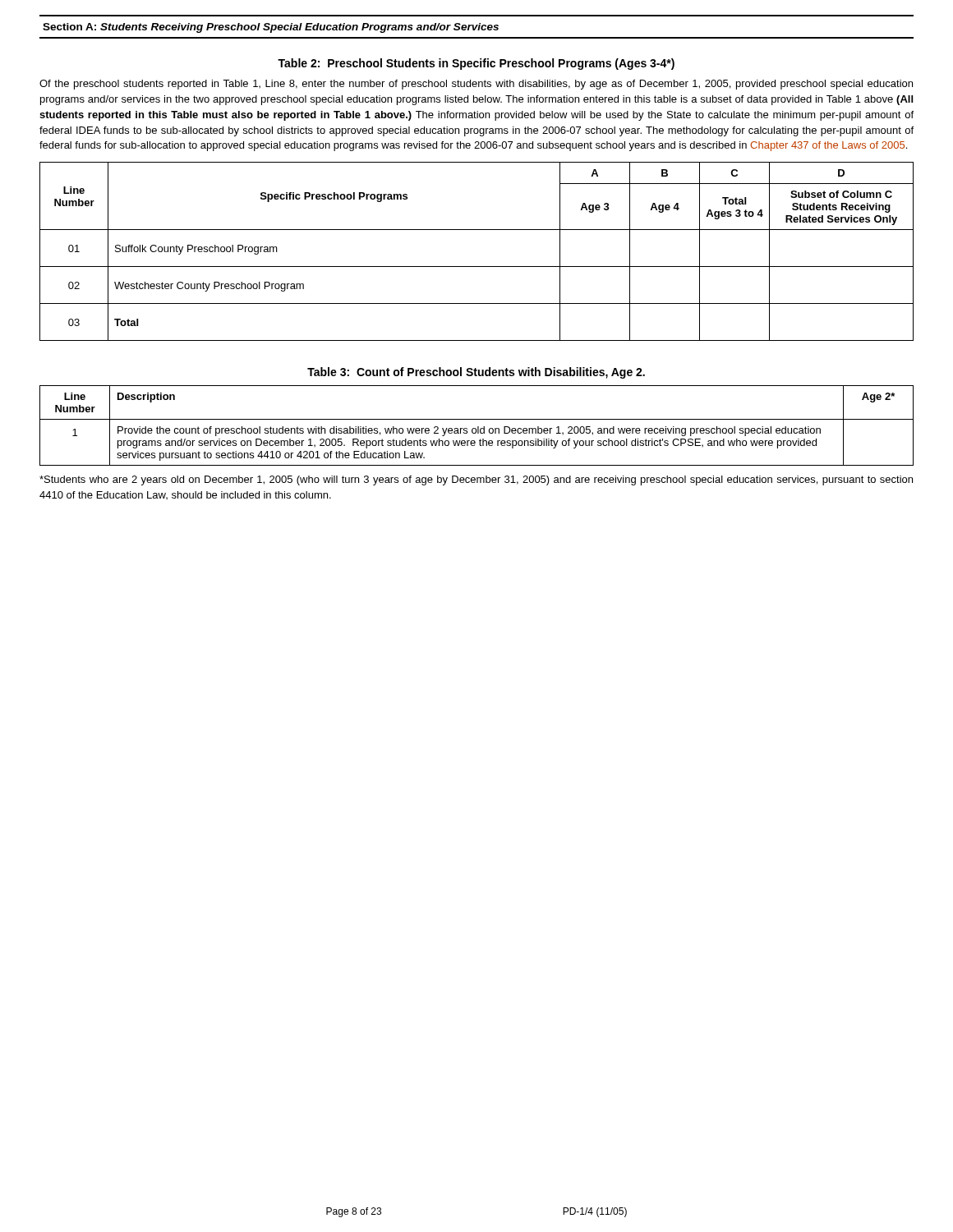Navigate to the region starting "Students who are 2 years old"
The image size is (953, 1232).
click(x=476, y=487)
